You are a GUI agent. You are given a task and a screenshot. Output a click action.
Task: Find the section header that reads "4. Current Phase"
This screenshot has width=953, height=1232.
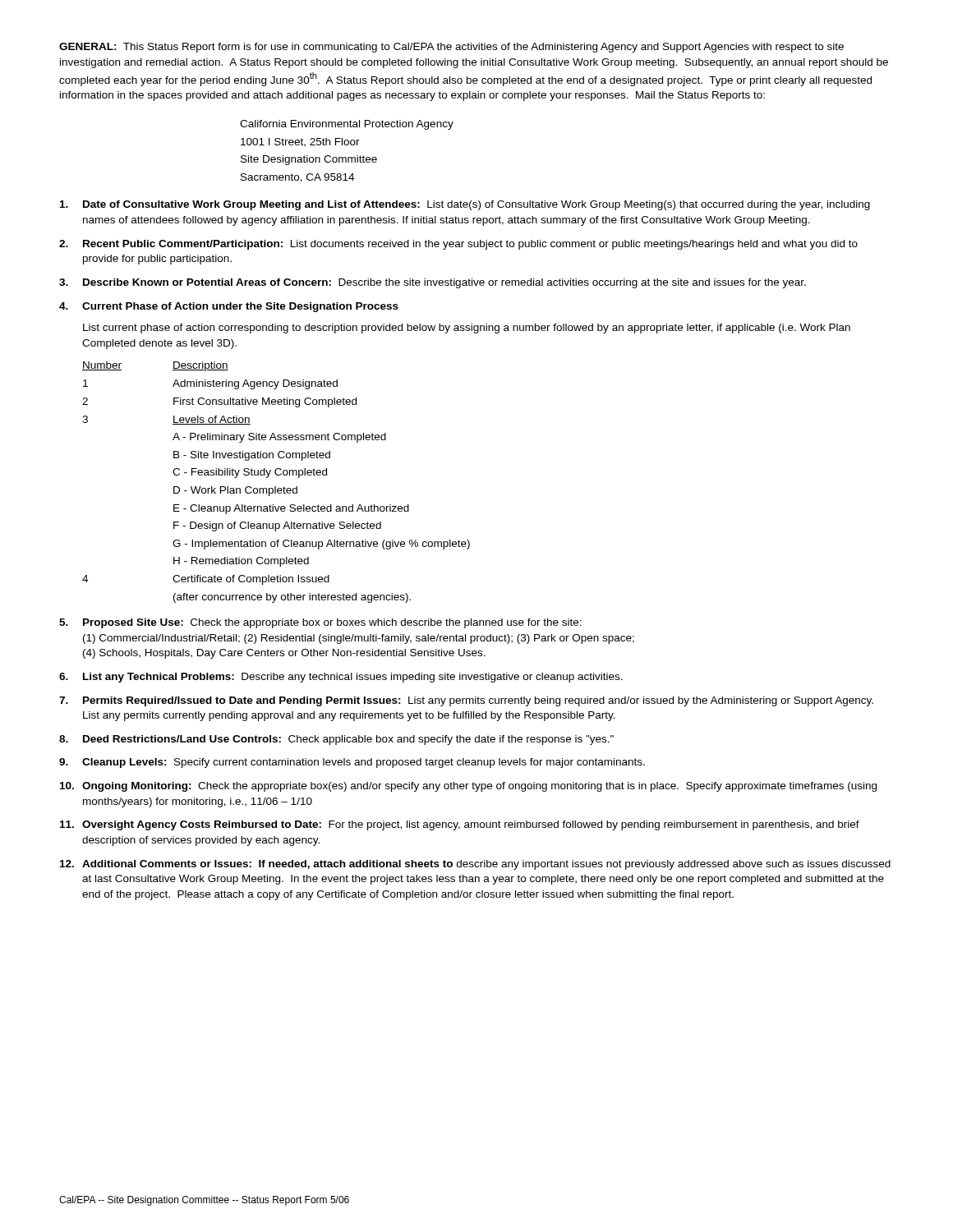[x=229, y=307]
